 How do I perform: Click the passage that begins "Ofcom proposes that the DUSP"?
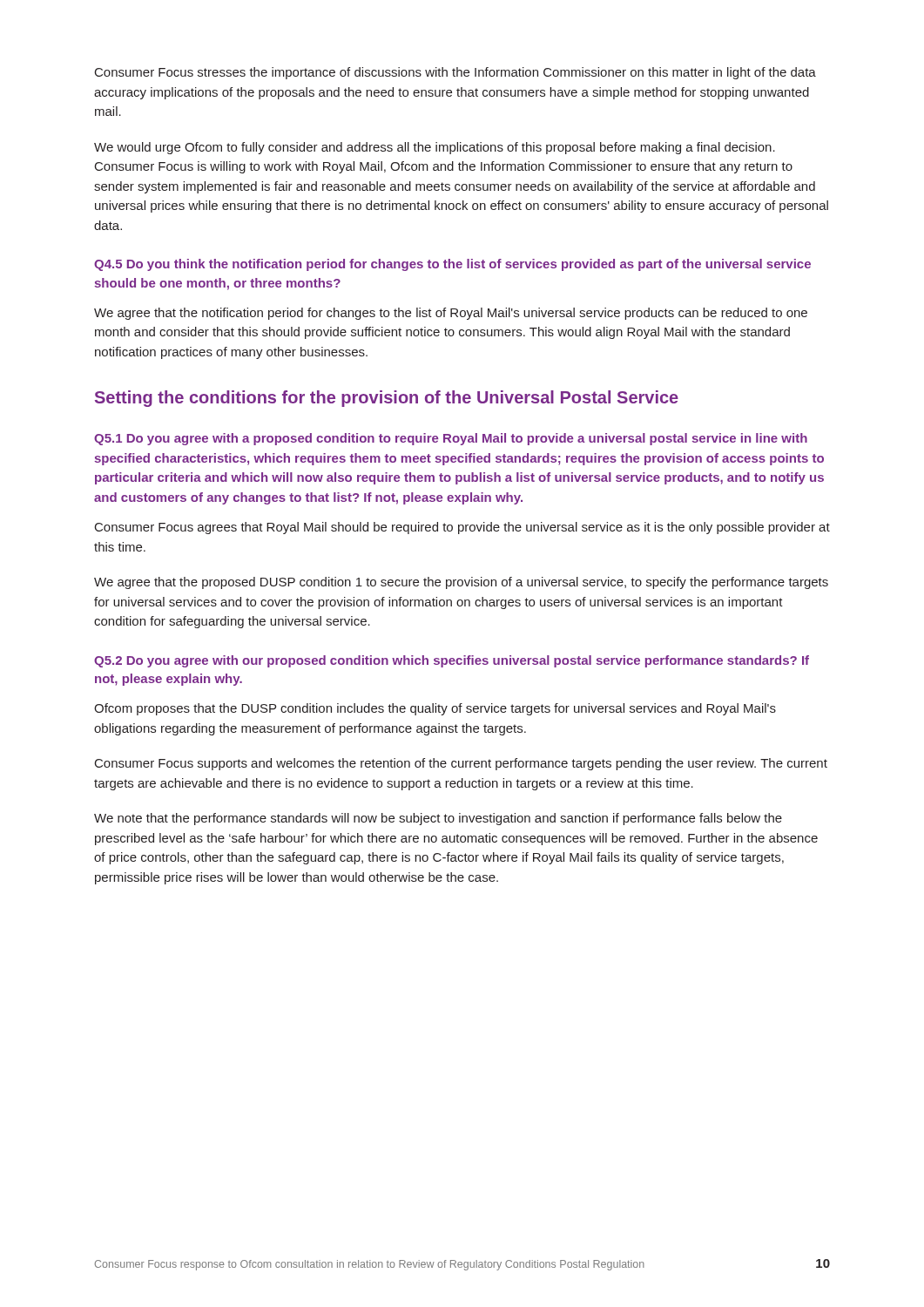pos(435,718)
